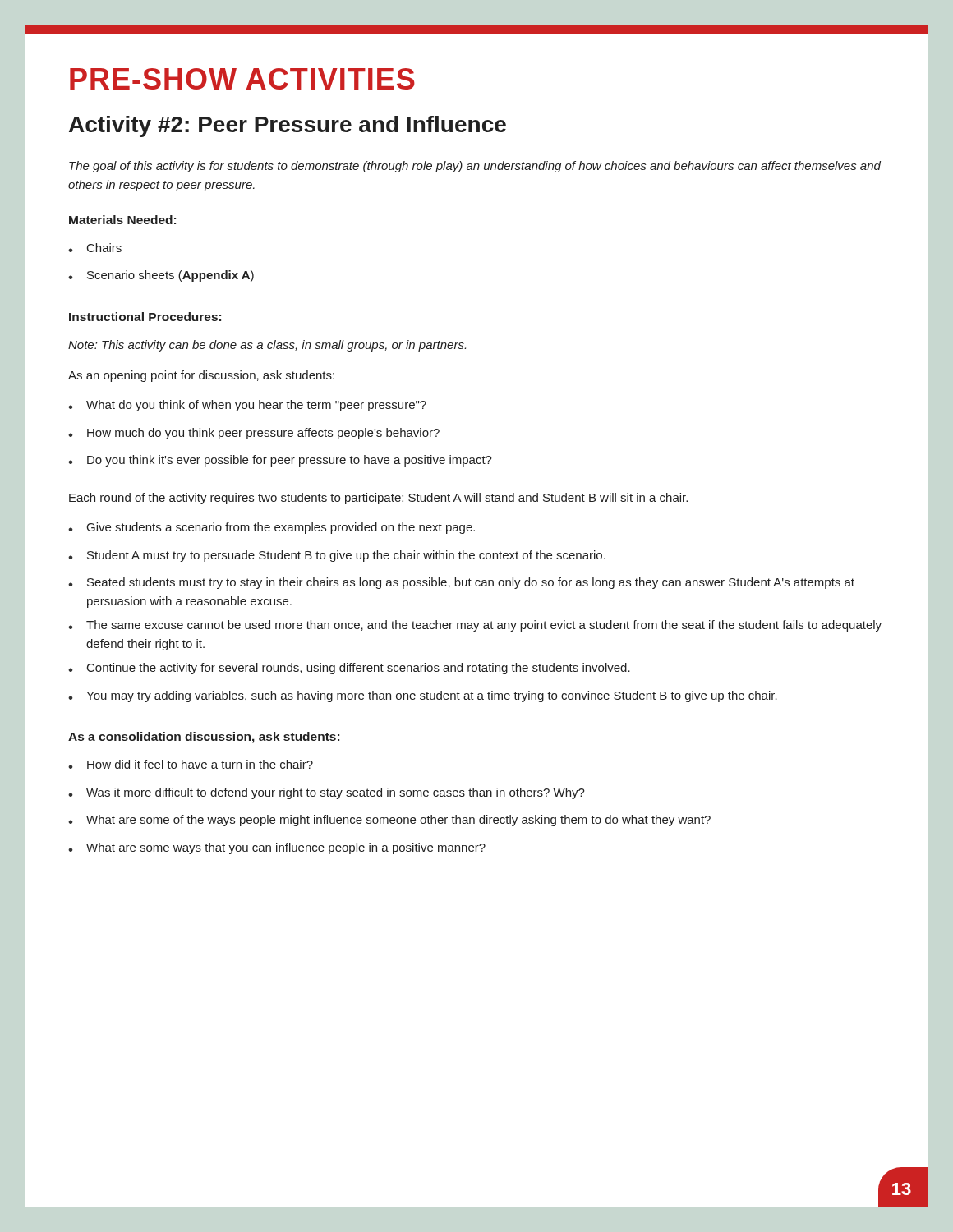Where is the passage that starts "• Was it"?

coord(476,794)
